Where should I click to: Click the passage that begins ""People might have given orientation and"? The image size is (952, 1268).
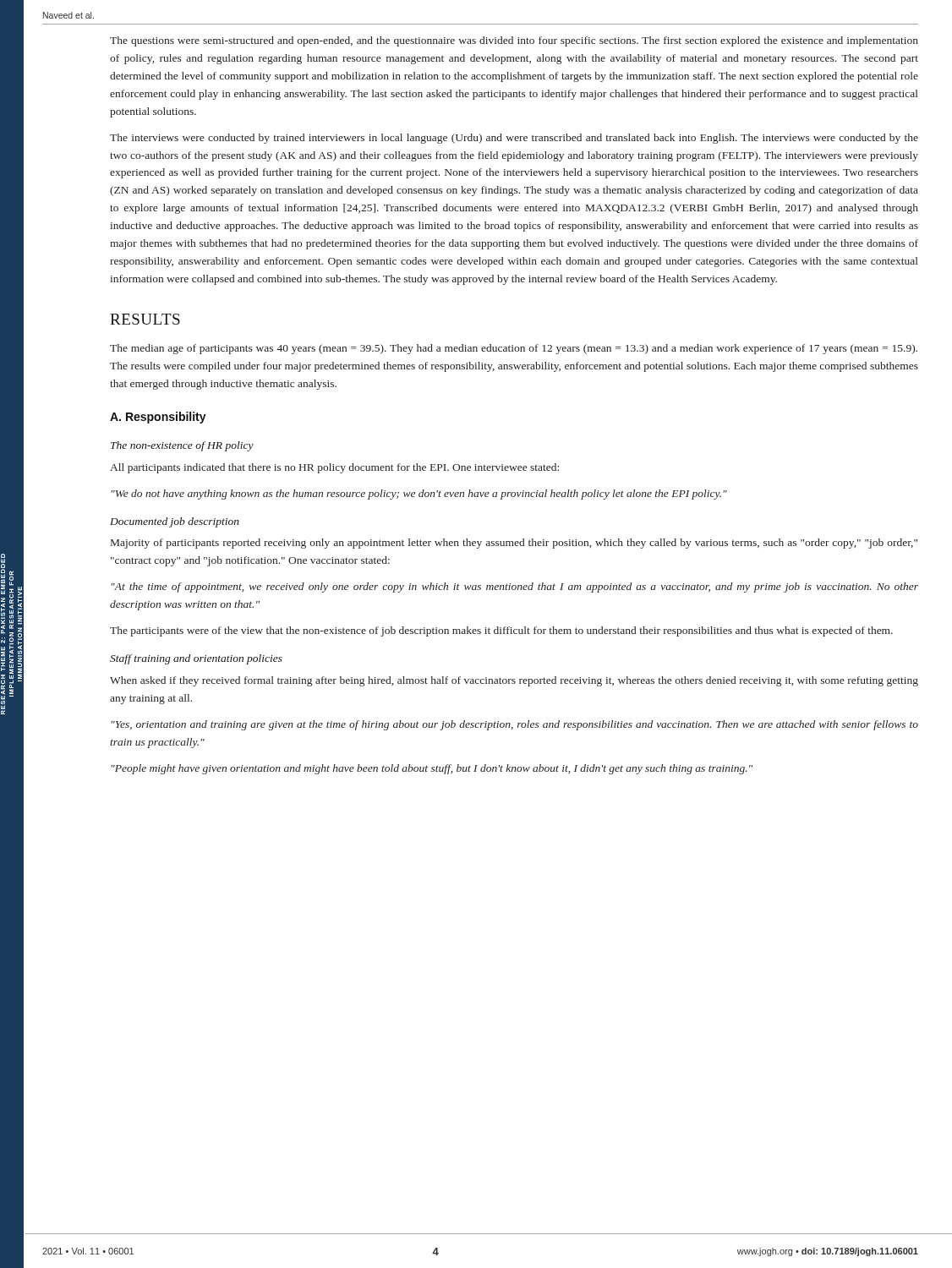(x=514, y=769)
